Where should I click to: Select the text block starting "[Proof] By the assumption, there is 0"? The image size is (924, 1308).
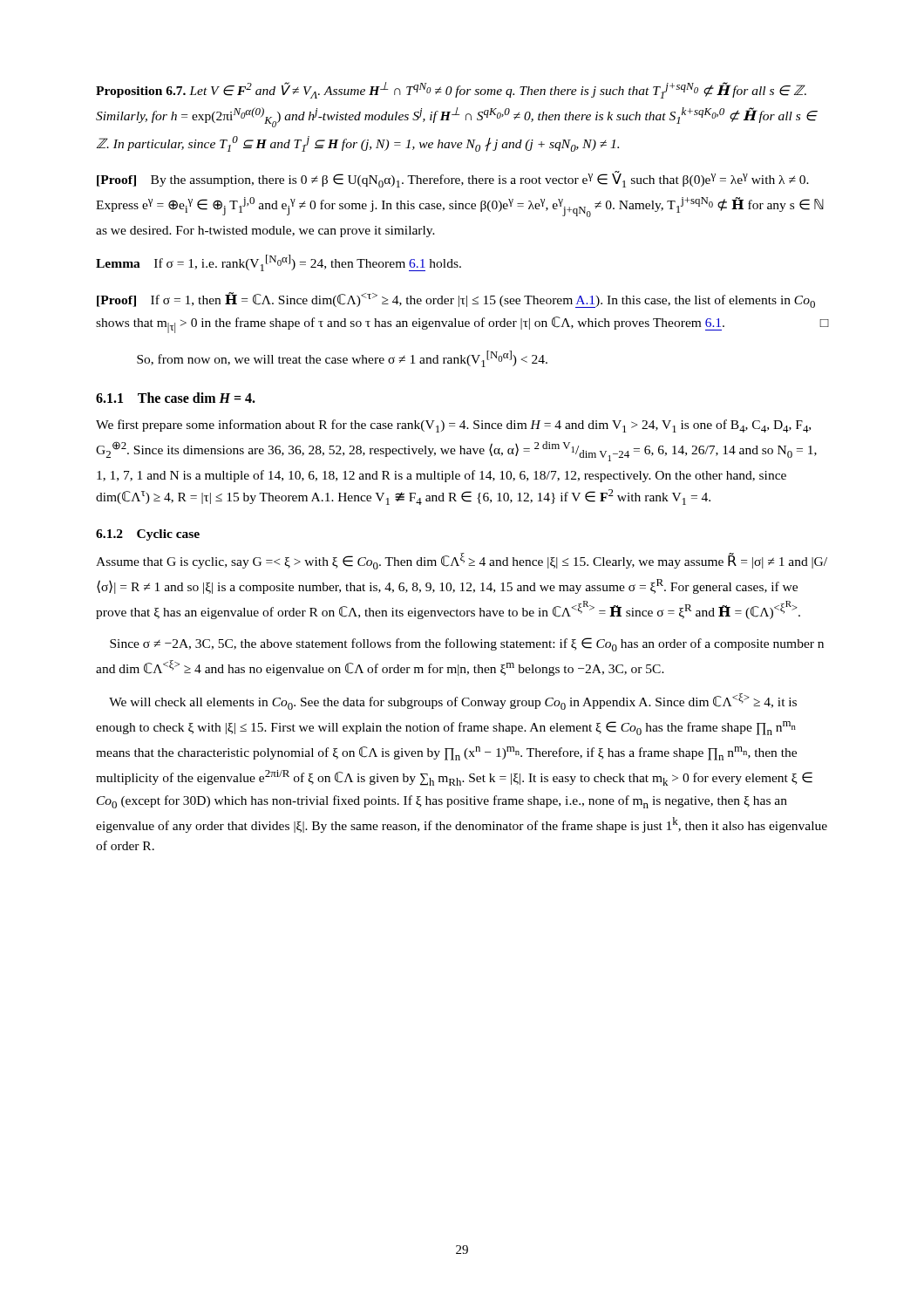(x=460, y=203)
